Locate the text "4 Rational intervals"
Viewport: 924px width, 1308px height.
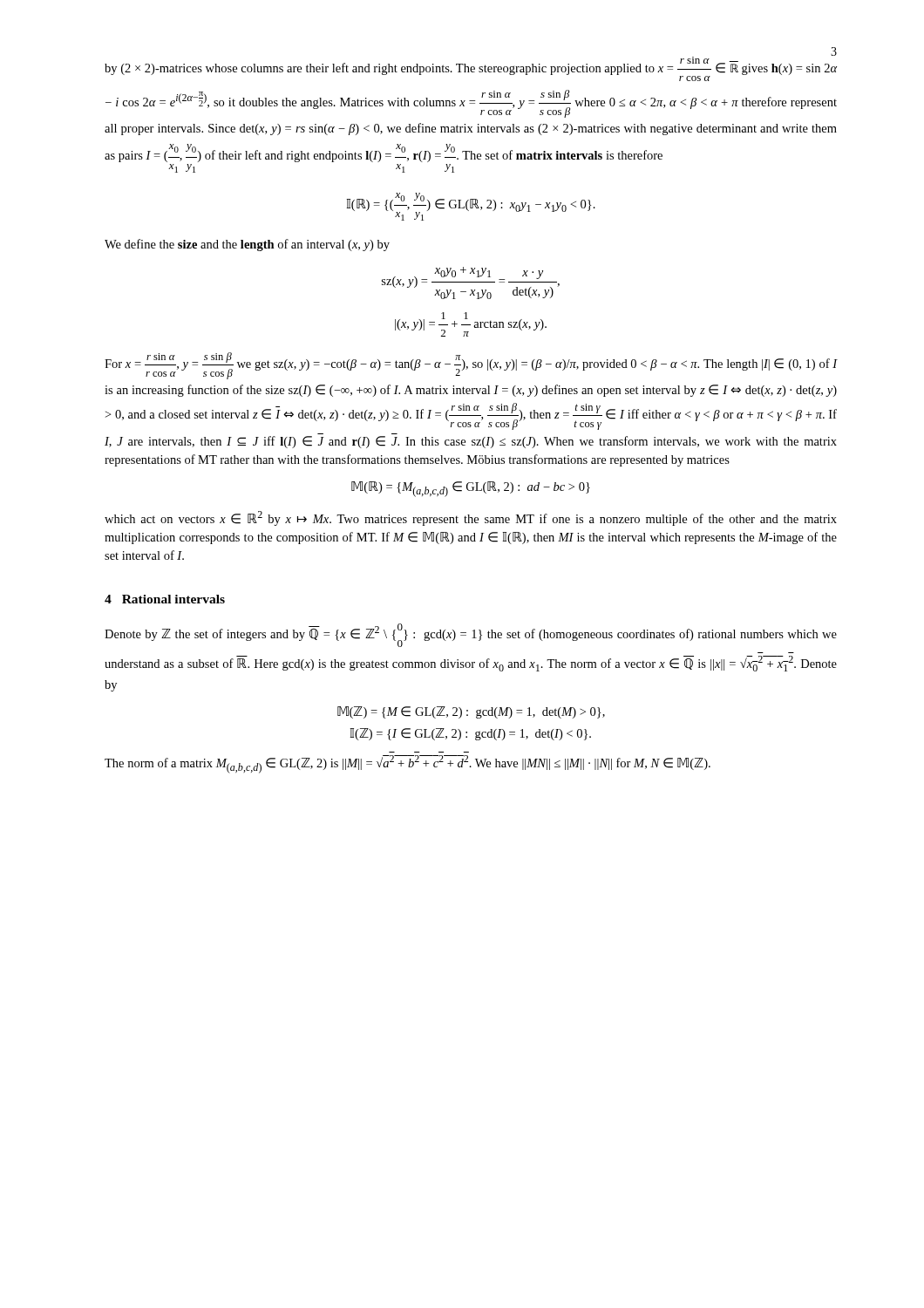click(165, 598)
